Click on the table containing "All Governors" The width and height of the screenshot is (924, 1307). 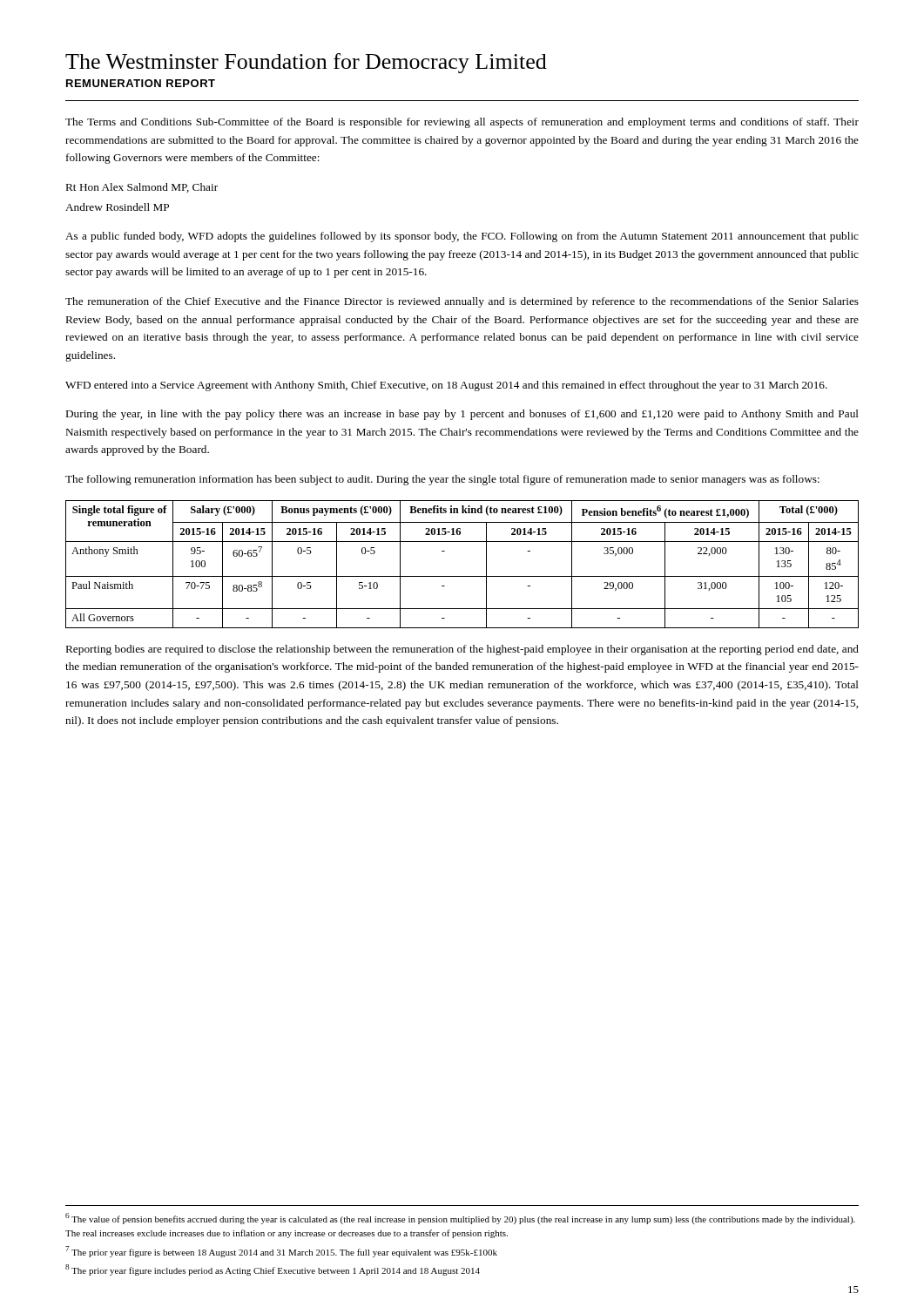click(462, 564)
